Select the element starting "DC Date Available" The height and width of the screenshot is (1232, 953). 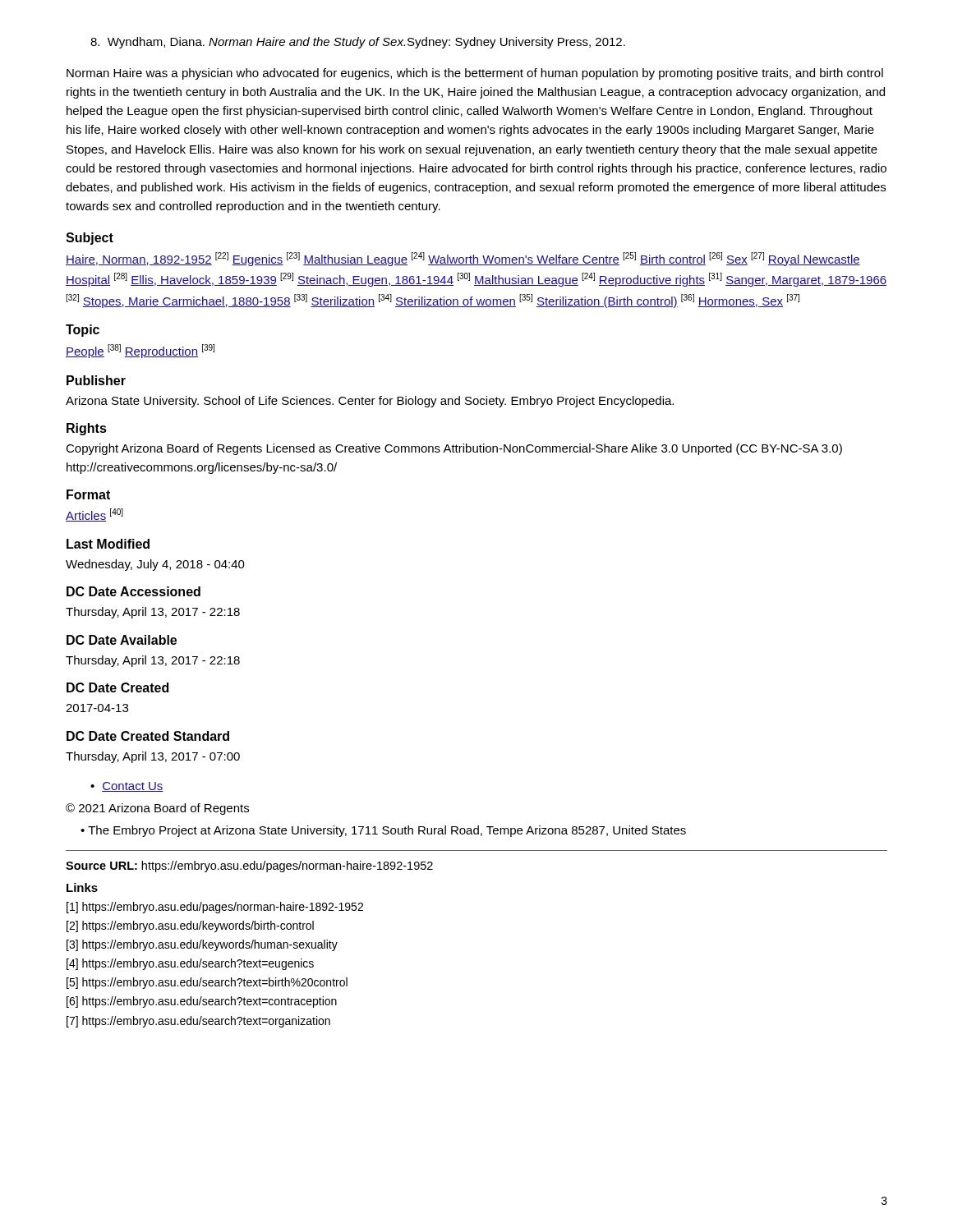pyautogui.click(x=122, y=640)
